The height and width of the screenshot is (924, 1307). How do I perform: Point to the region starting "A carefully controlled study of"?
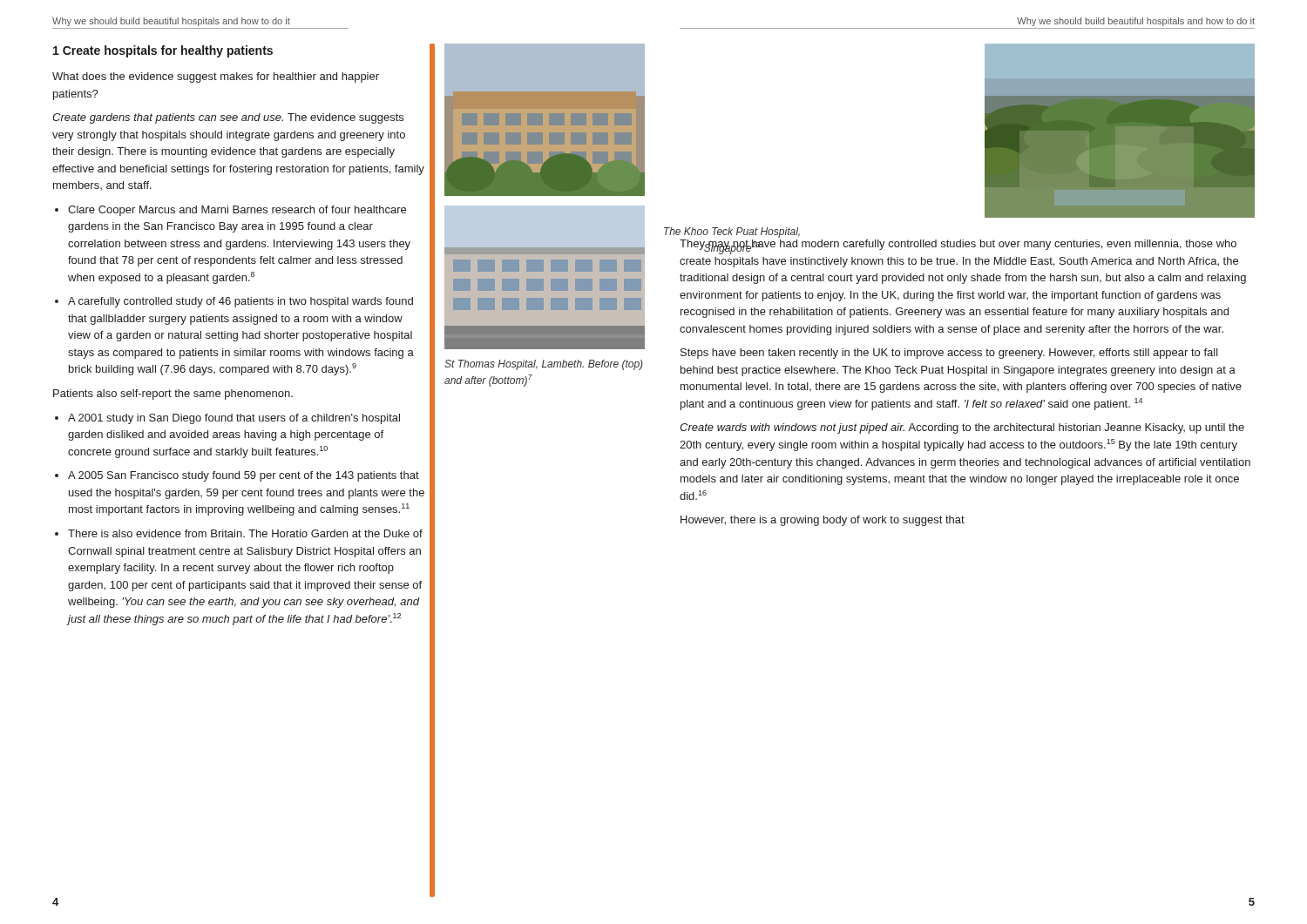tap(241, 335)
